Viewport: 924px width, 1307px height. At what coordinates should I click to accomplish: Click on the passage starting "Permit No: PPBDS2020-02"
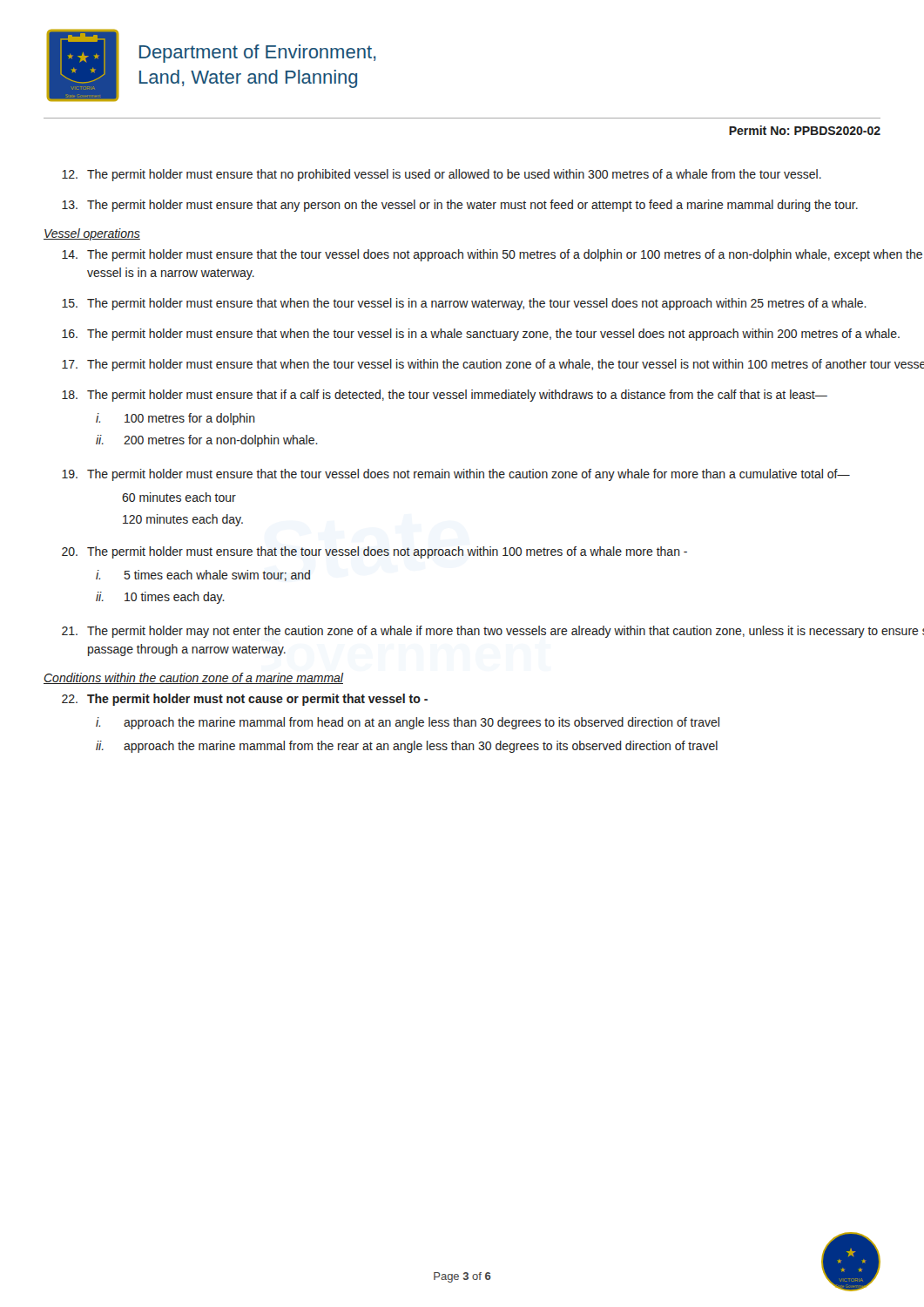tap(805, 131)
